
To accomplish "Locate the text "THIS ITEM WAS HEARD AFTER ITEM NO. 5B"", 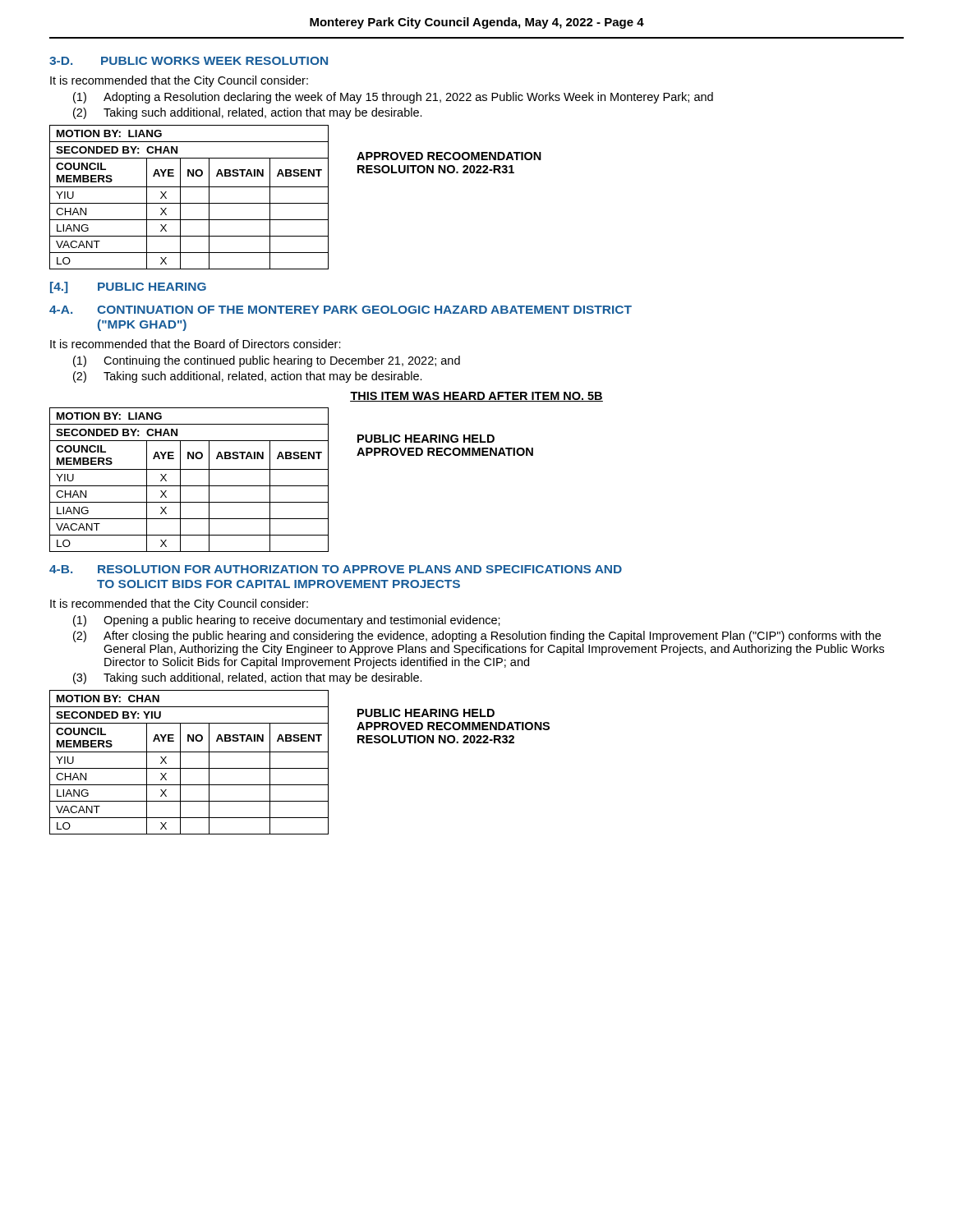I will click(476, 396).
